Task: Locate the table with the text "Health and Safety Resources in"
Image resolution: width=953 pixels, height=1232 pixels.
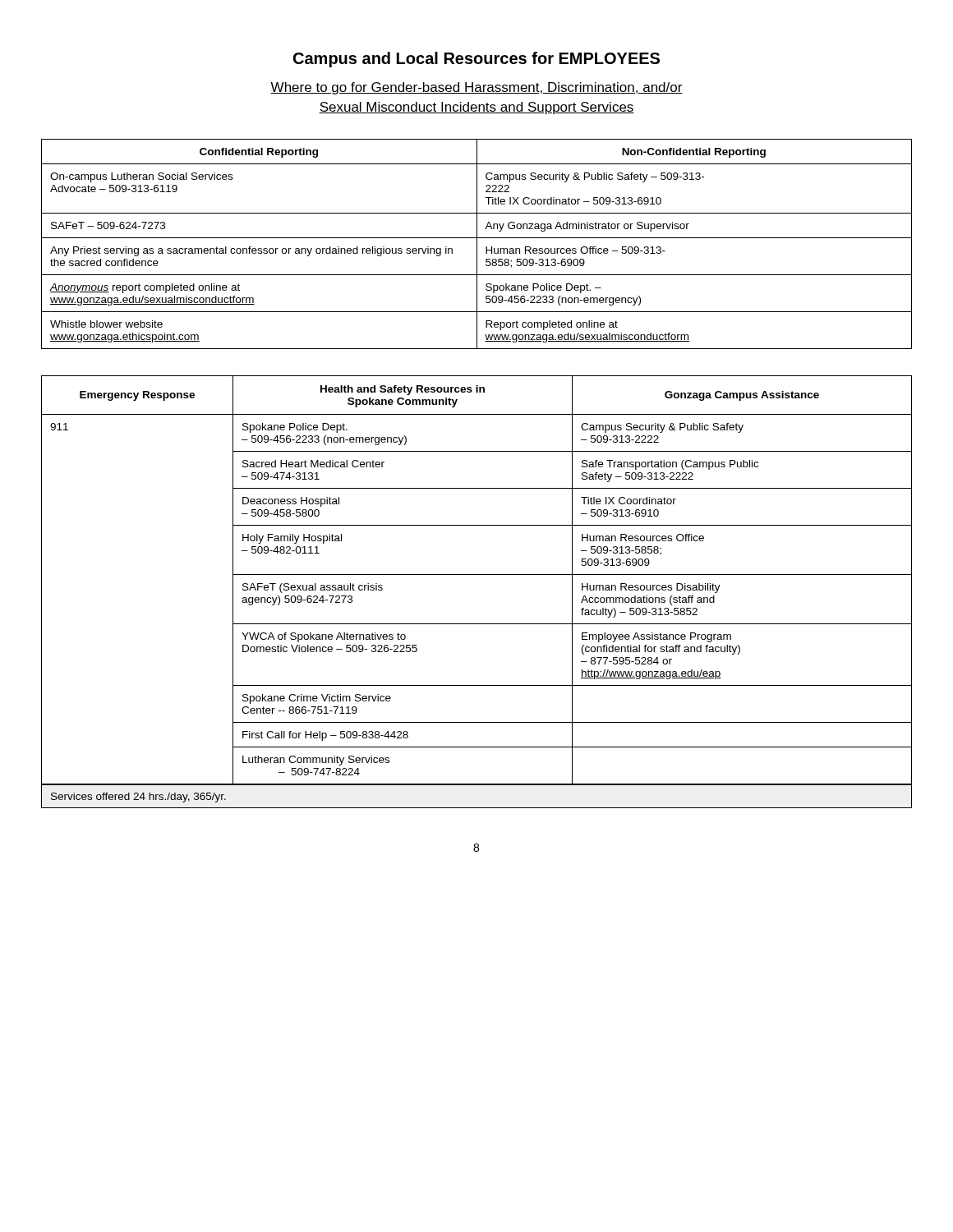Action: point(476,591)
